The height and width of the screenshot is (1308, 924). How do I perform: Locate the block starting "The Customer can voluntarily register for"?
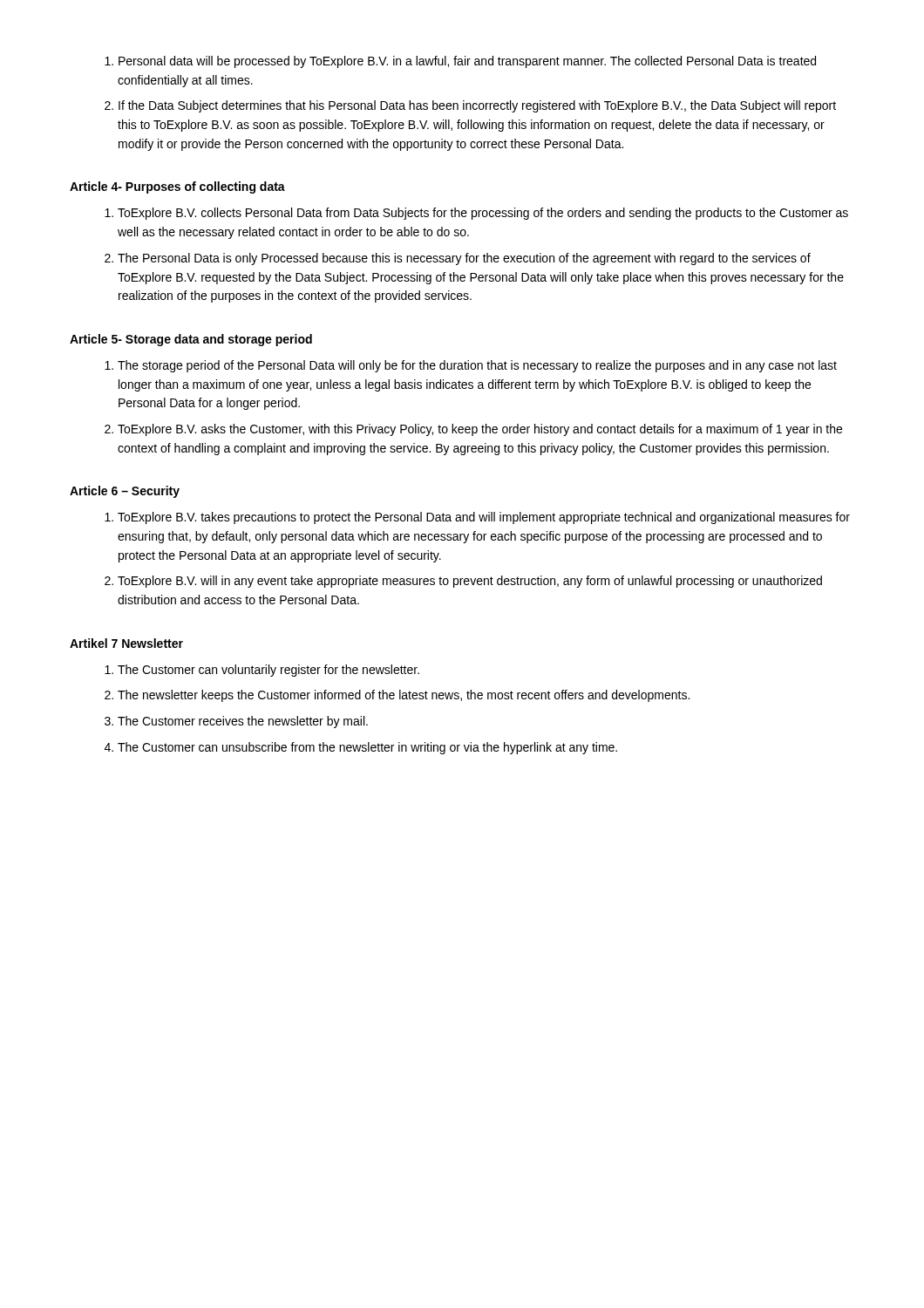coord(269,669)
